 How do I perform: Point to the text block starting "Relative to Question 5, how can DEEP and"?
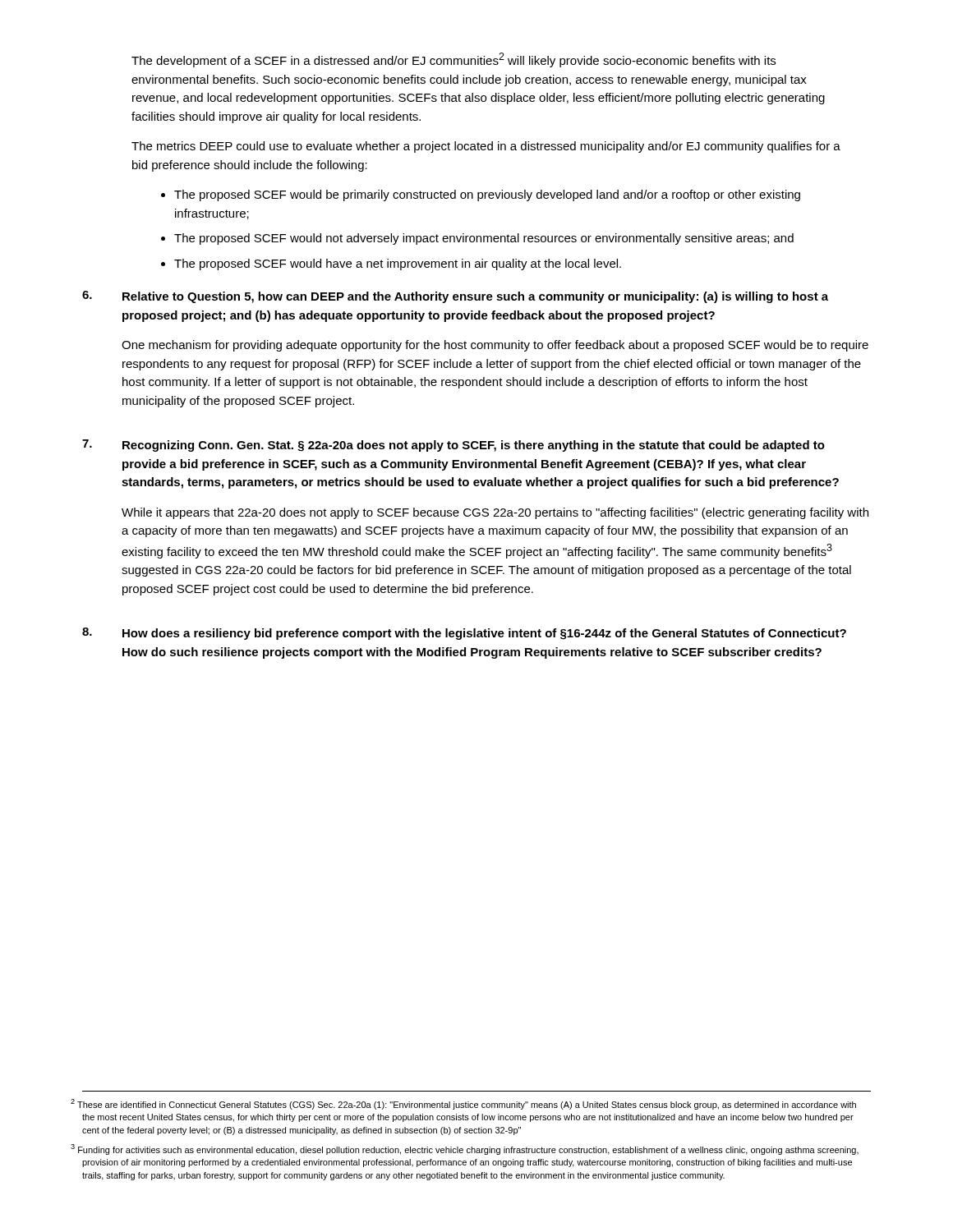point(496,306)
